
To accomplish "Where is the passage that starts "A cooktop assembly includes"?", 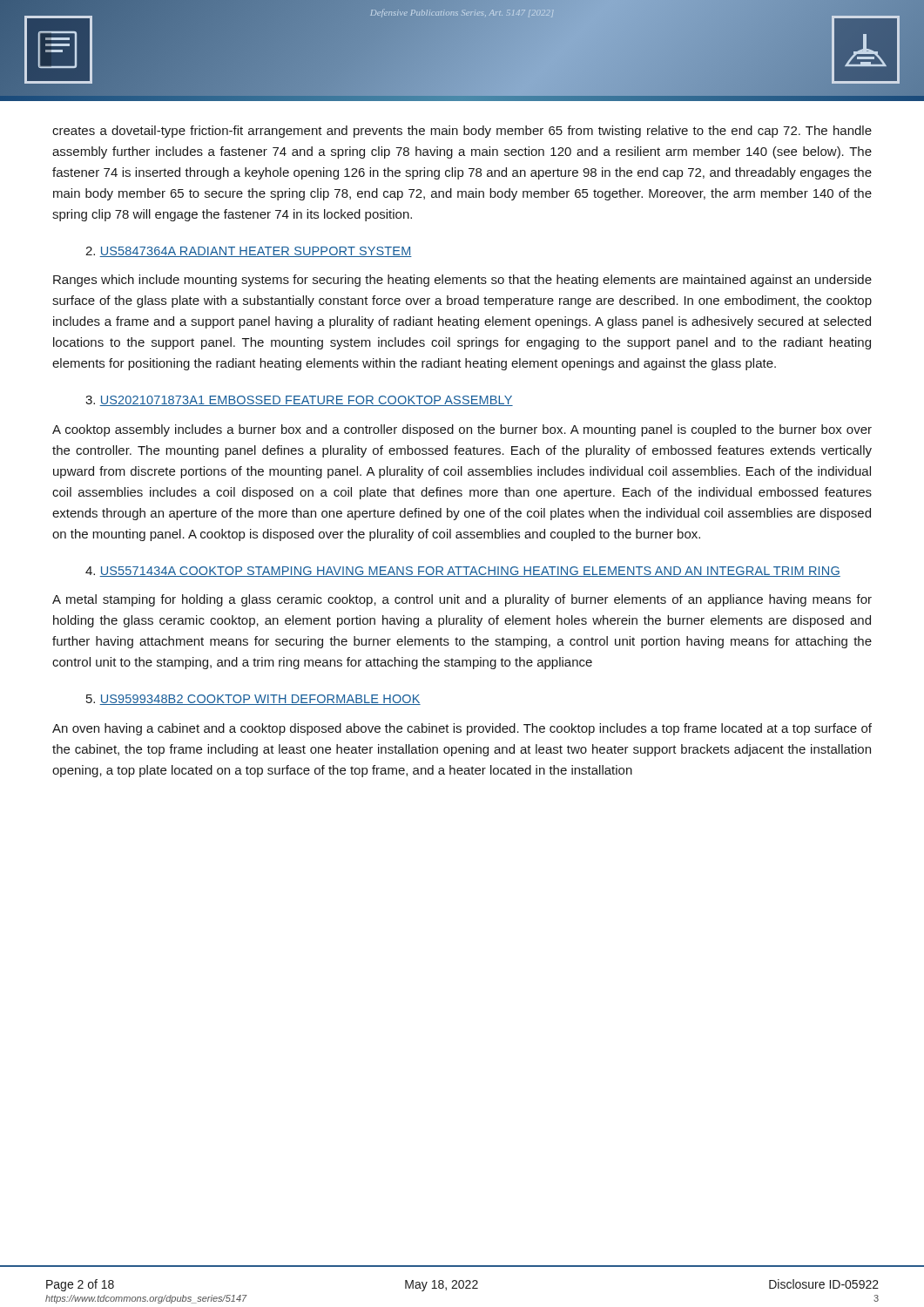I will coord(462,481).
